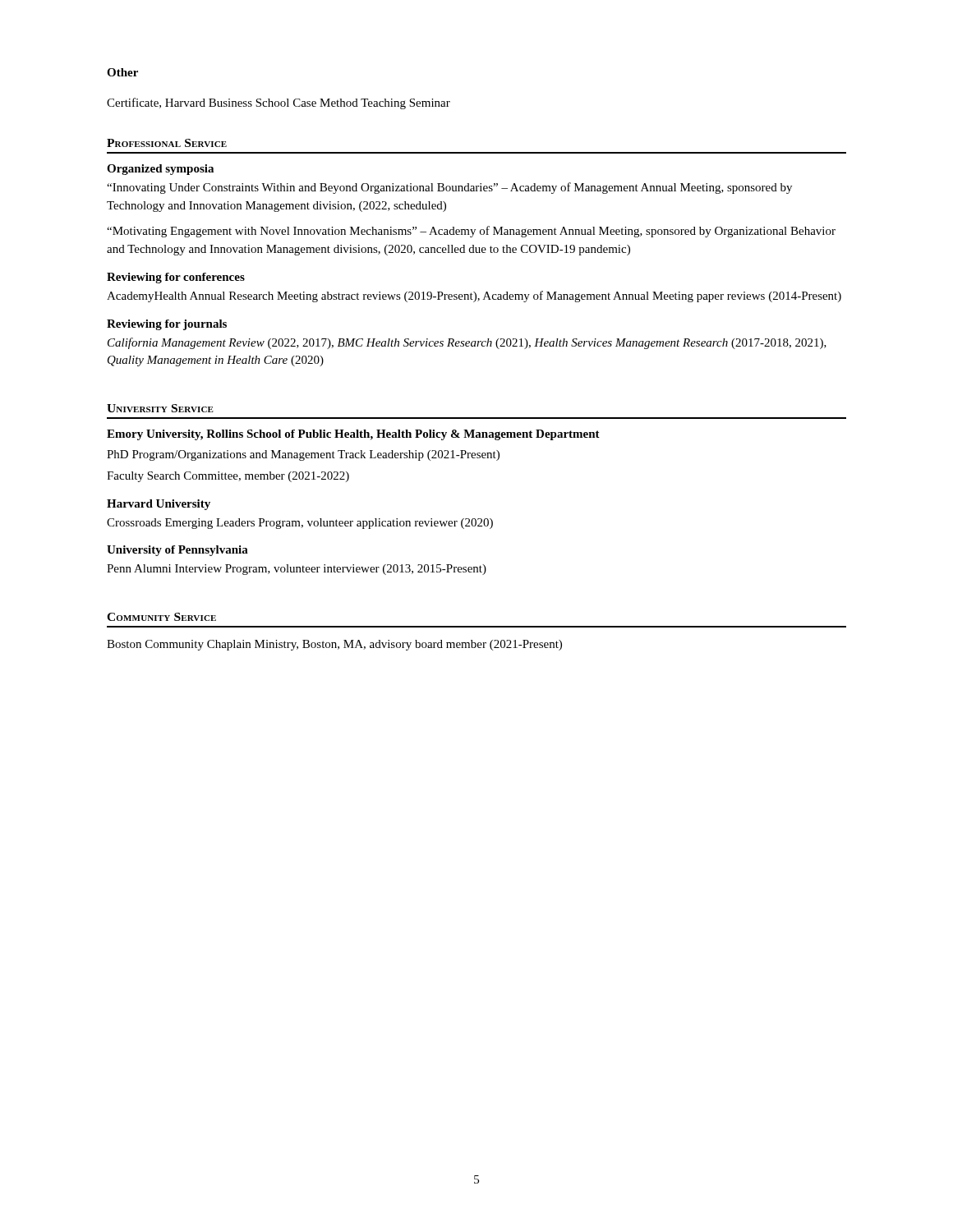Point to the text block starting "University Service"
This screenshot has height=1232, width=953.
click(160, 408)
